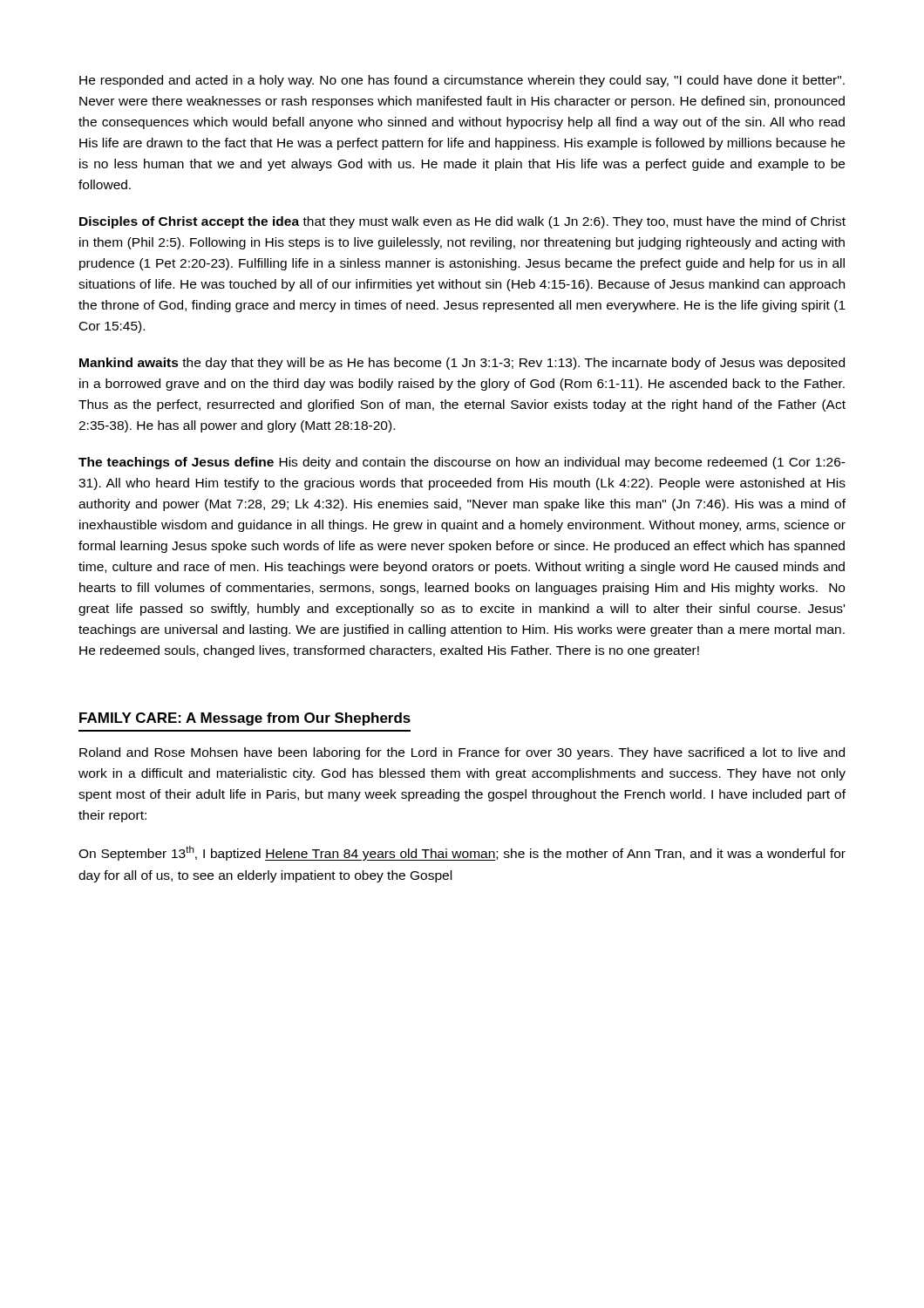Where is the passage that starts "Roland and Rose Mohsen"?
The height and width of the screenshot is (1308, 924).
(462, 784)
